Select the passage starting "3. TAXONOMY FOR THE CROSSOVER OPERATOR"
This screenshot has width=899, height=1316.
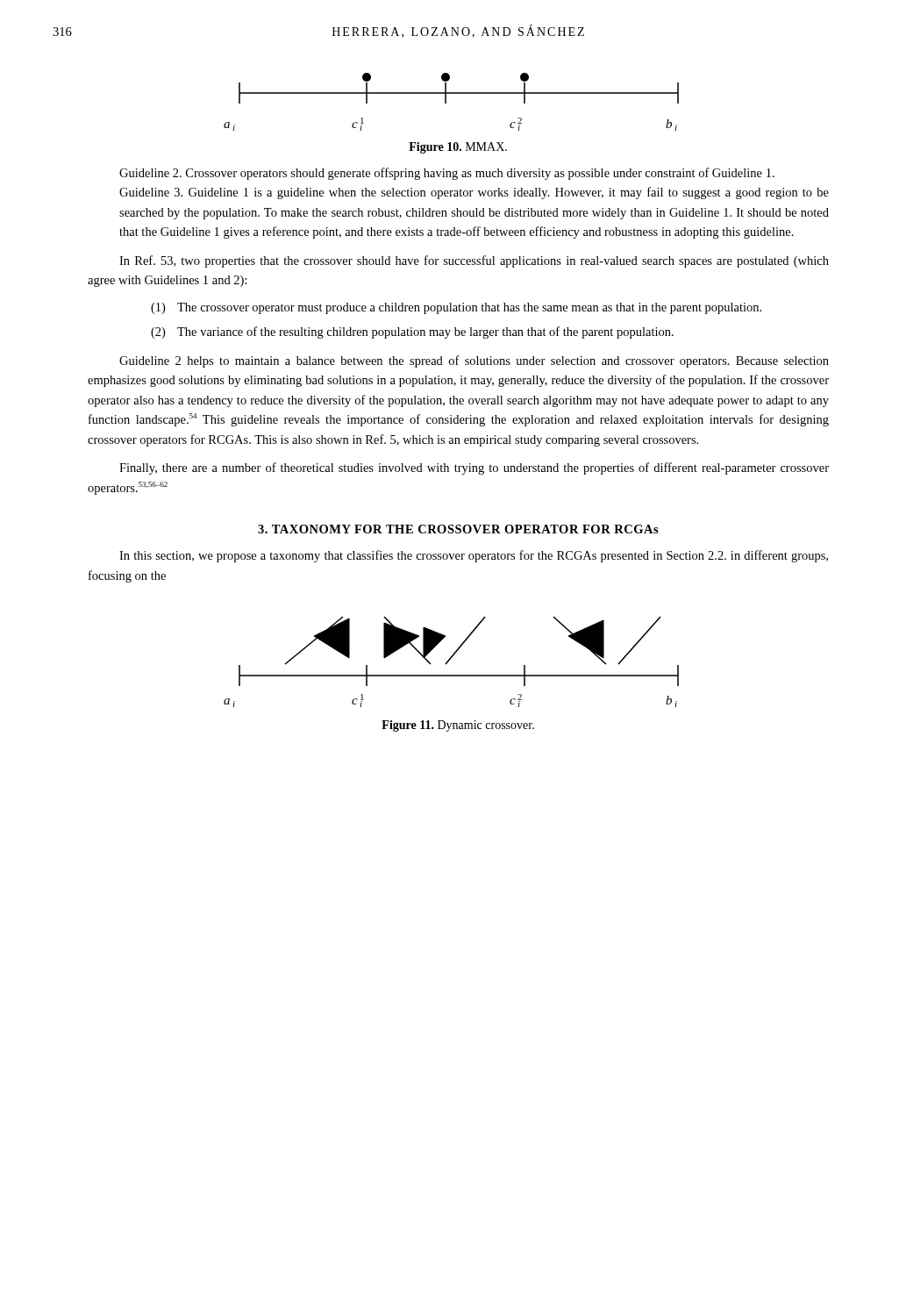click(x=458, y=529)
